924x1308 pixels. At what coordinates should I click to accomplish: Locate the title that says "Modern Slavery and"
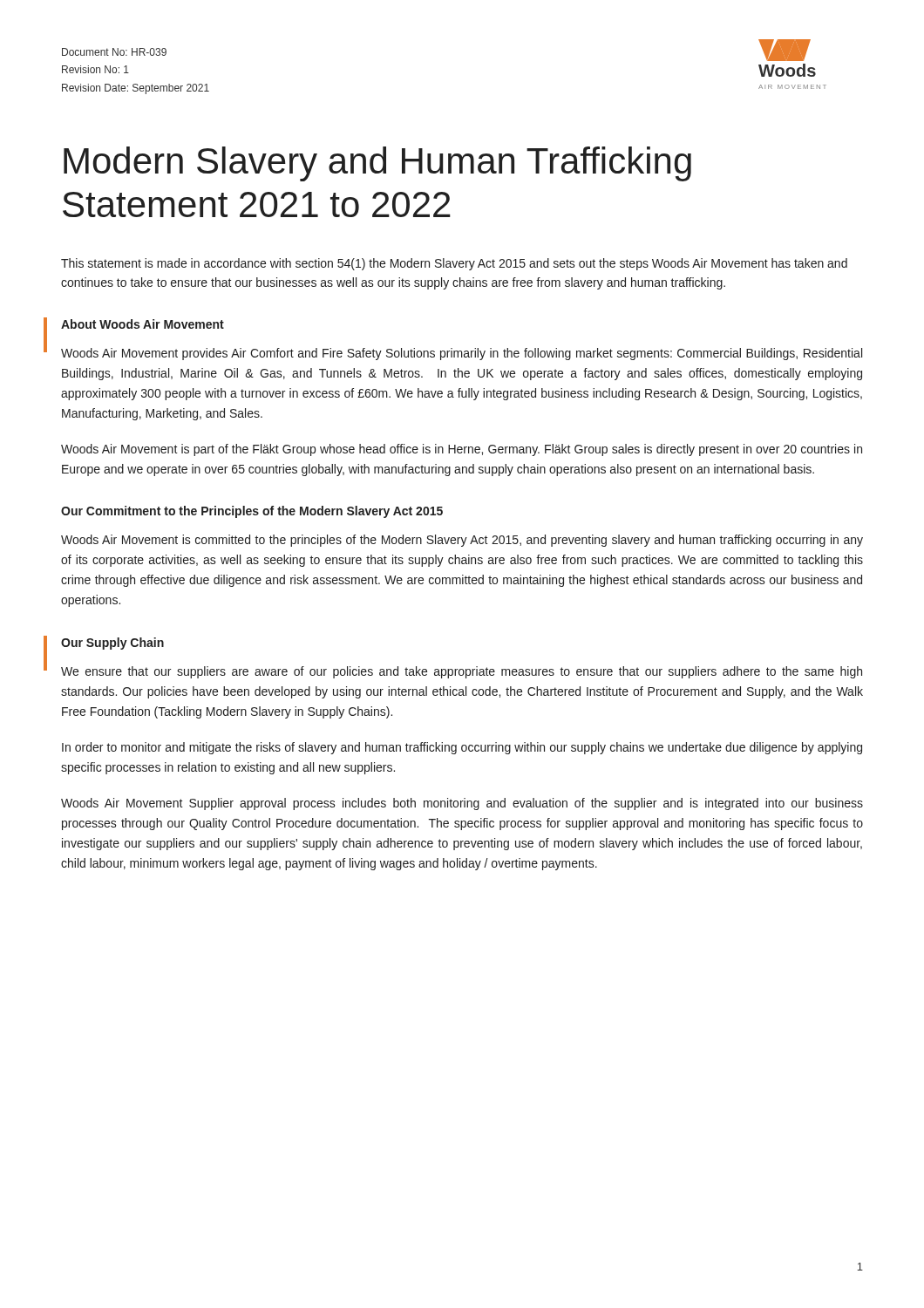(x=462, y=184)
